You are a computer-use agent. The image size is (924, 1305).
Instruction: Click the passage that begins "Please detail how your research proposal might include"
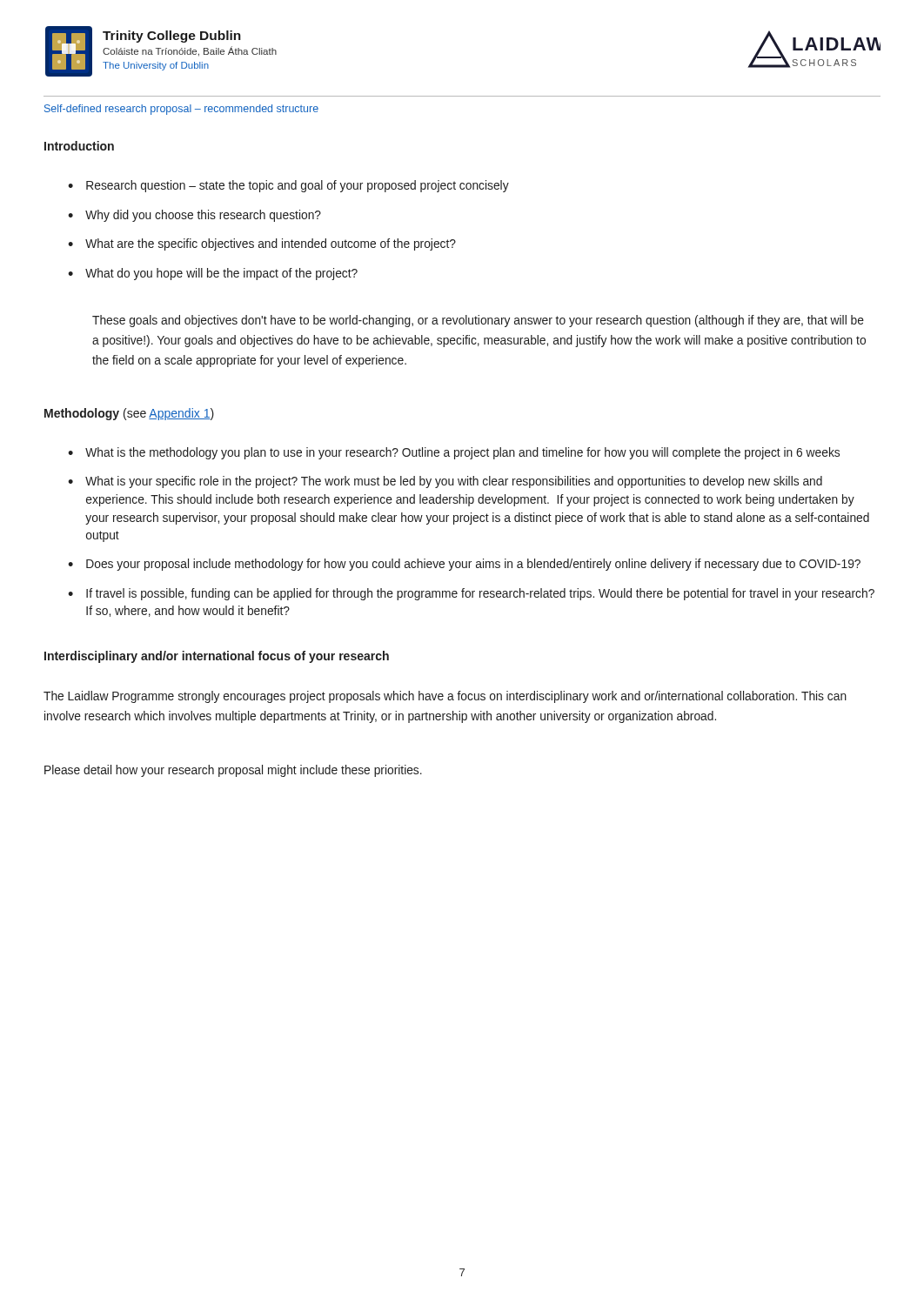[x=233, y=771]
